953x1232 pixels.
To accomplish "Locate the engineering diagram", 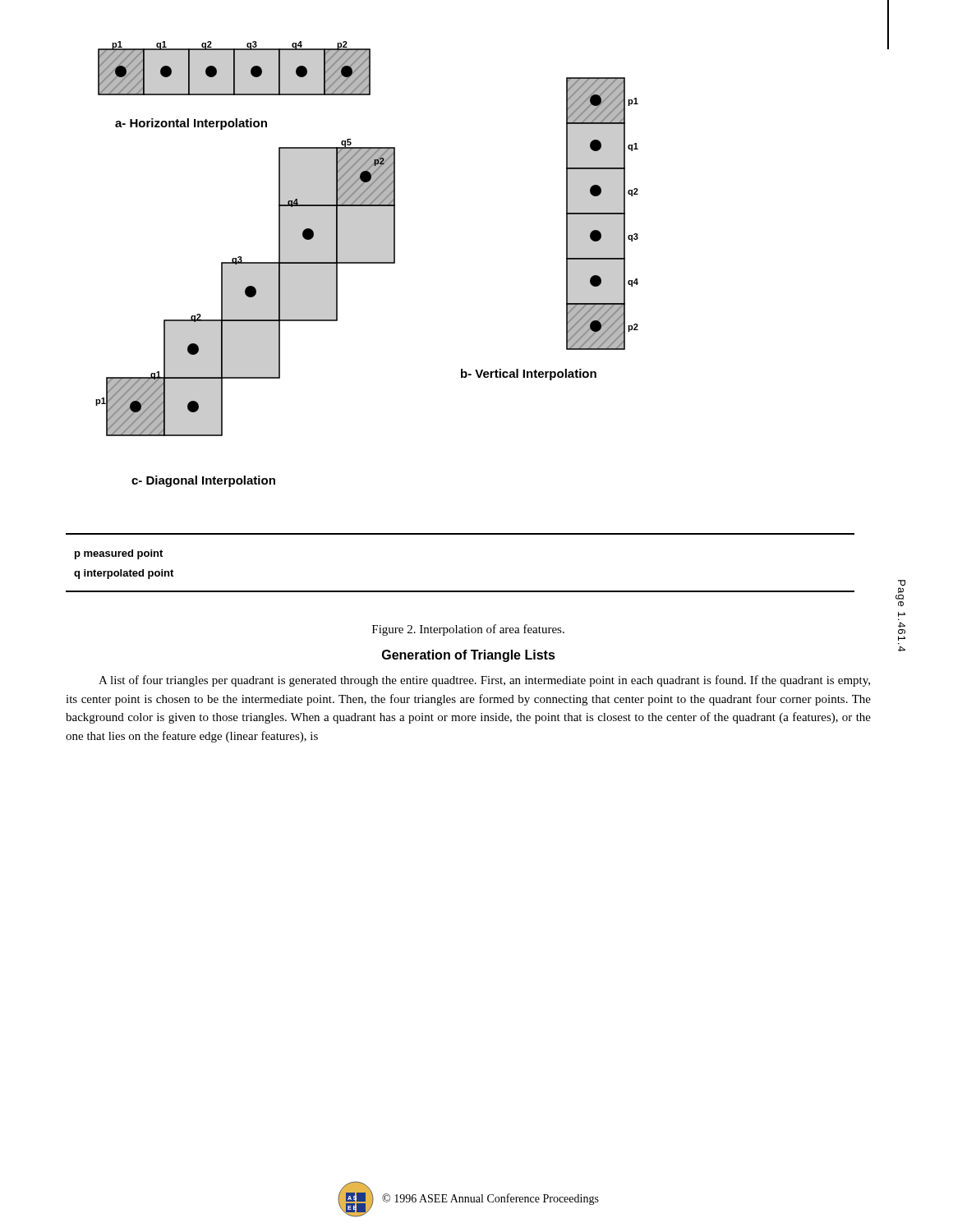I will click(x=468, y=320).
